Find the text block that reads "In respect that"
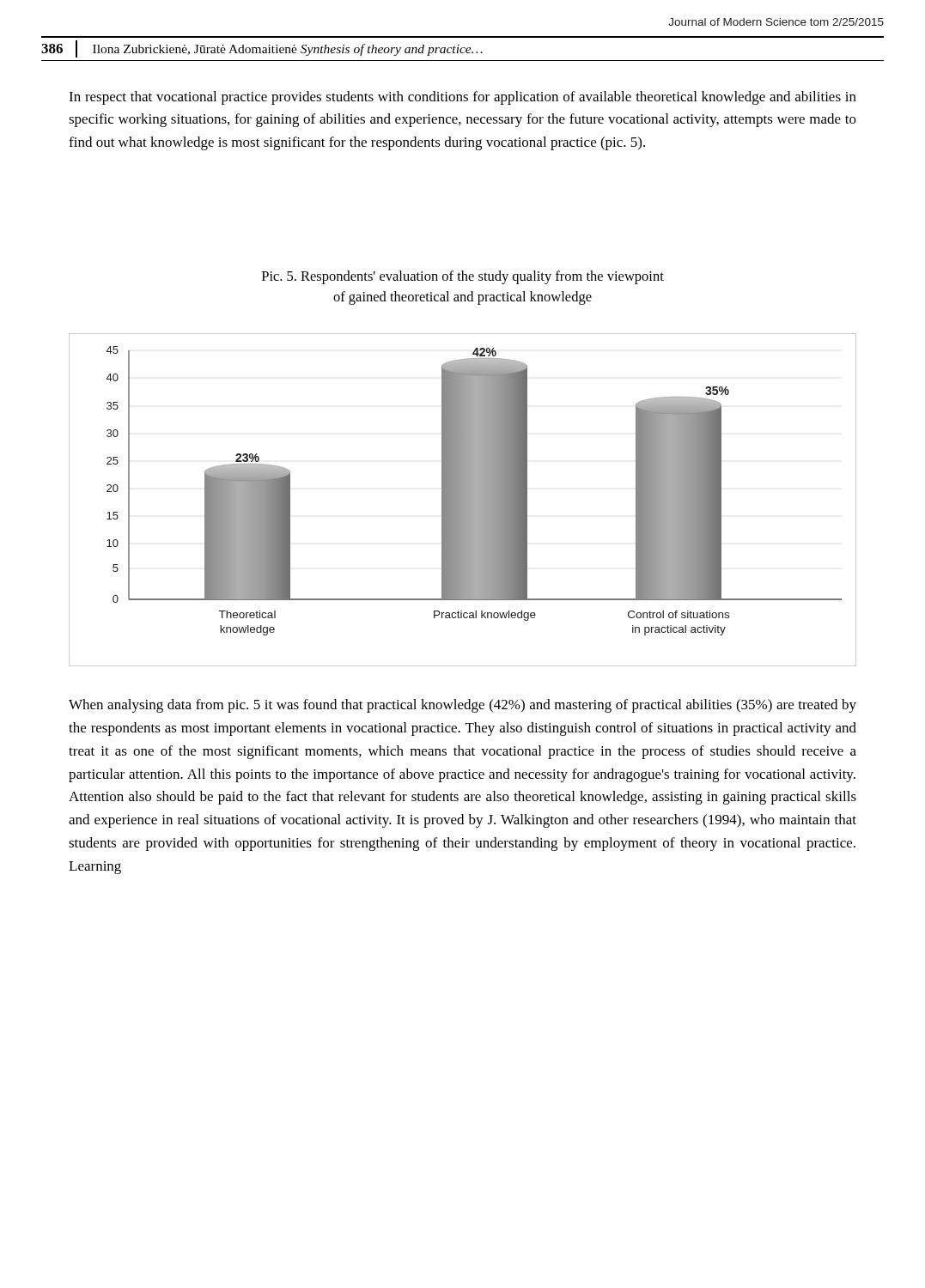This screenshot has height=1288, width=925. pos(462,119)
